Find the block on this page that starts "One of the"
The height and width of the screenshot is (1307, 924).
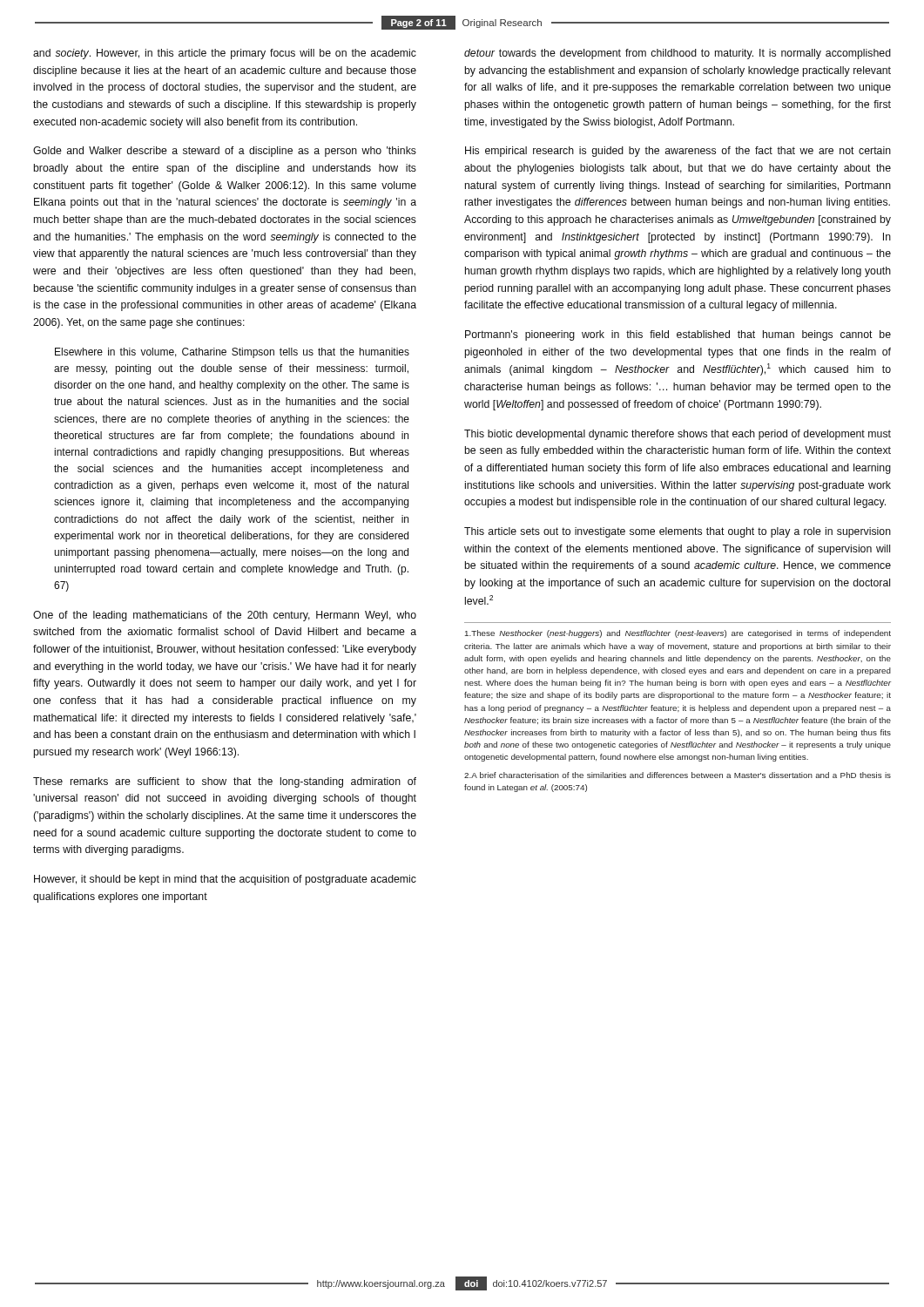225,683
